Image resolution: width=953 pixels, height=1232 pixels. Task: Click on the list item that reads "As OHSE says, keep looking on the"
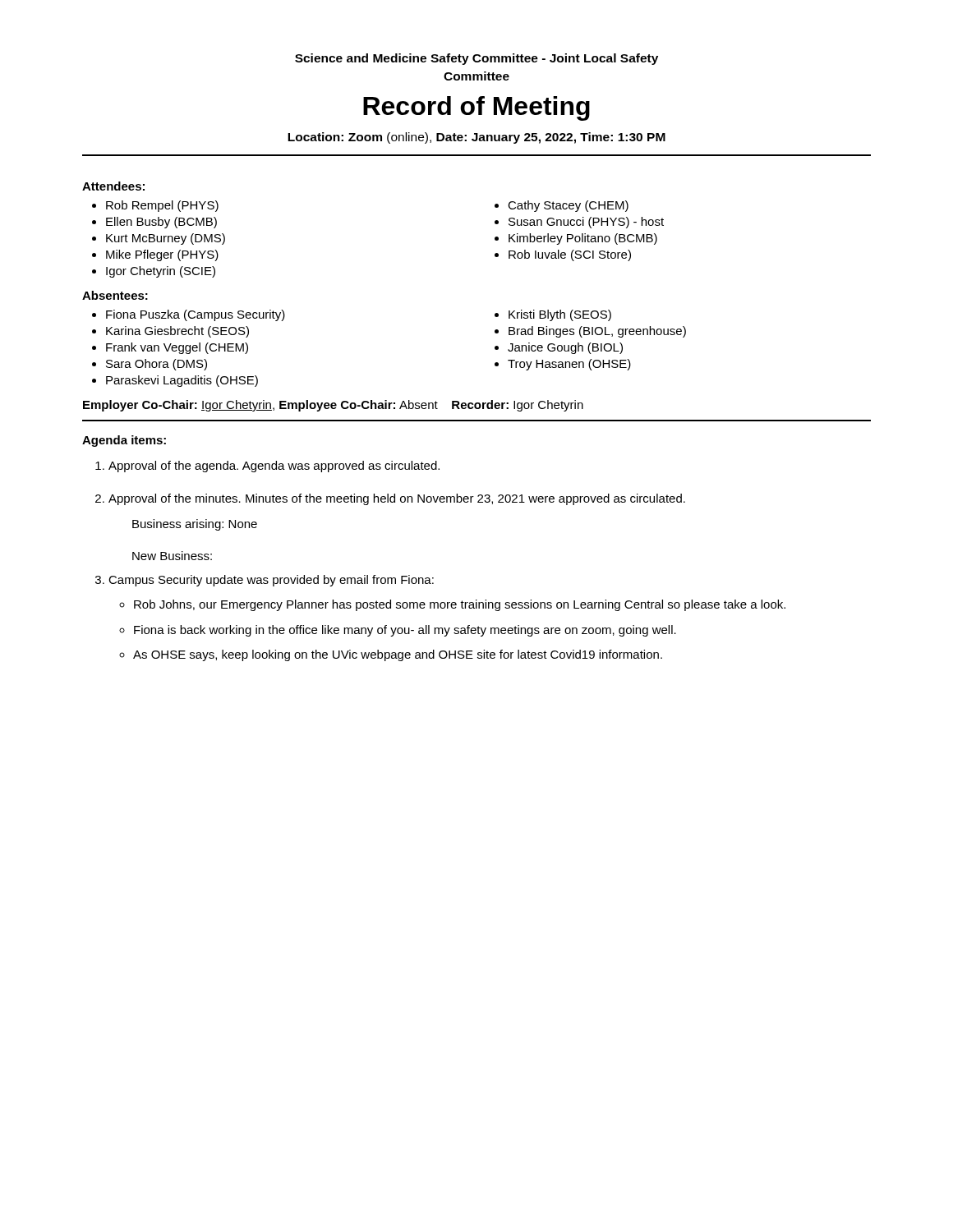coord(398,655)
